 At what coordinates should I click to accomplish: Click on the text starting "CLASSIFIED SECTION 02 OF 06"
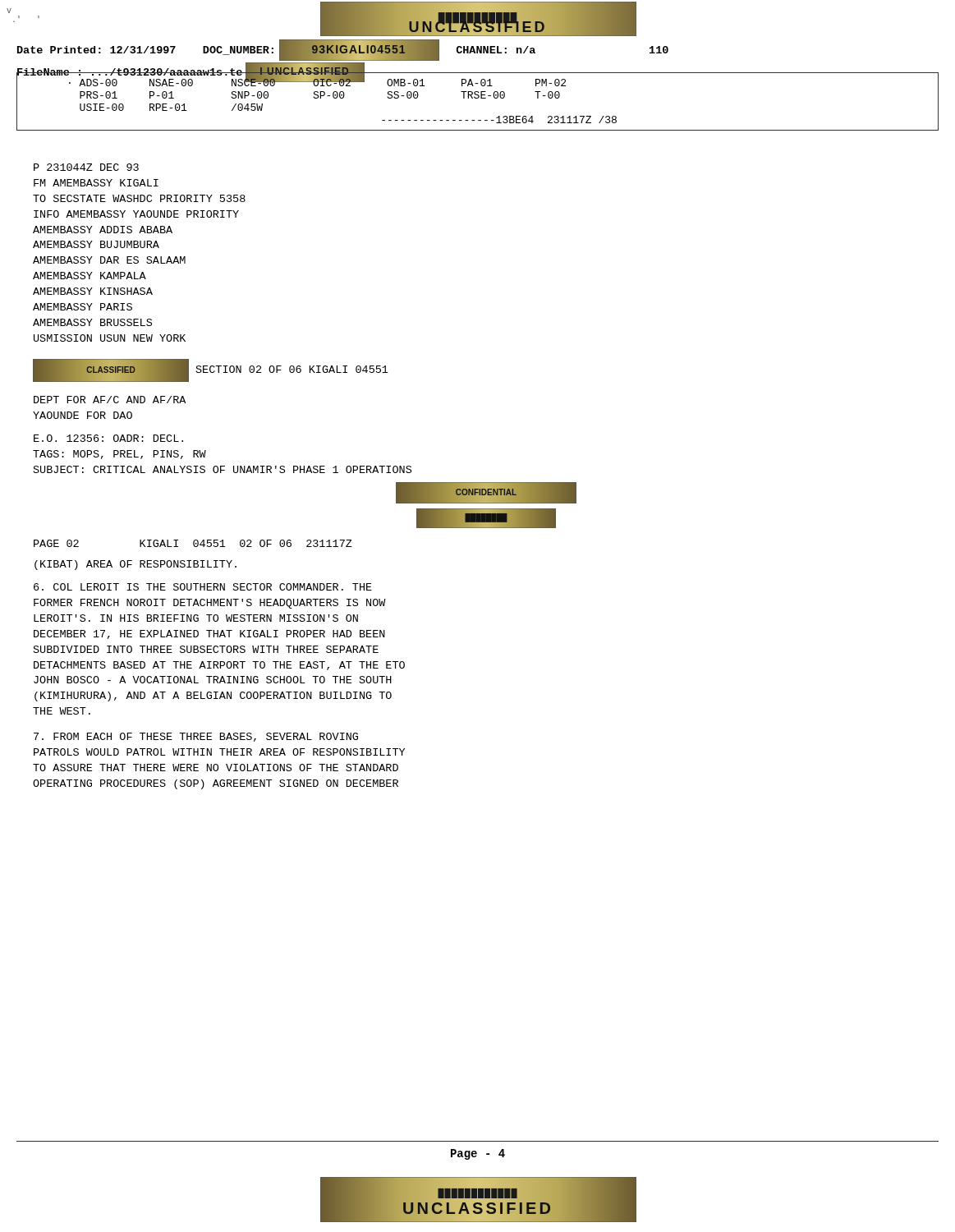tap(211, 370)
